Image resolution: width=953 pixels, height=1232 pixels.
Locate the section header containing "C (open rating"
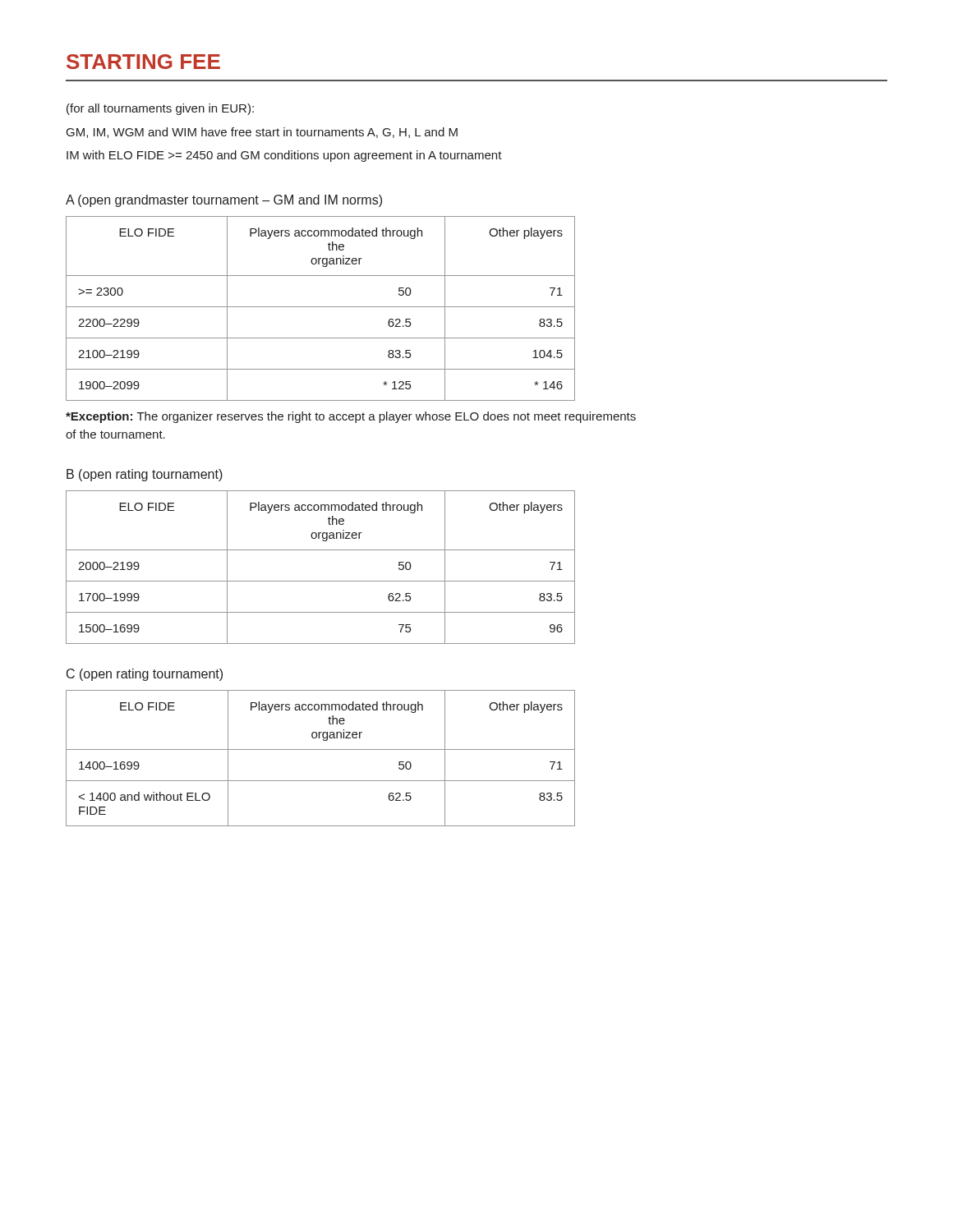click(145, 673)
